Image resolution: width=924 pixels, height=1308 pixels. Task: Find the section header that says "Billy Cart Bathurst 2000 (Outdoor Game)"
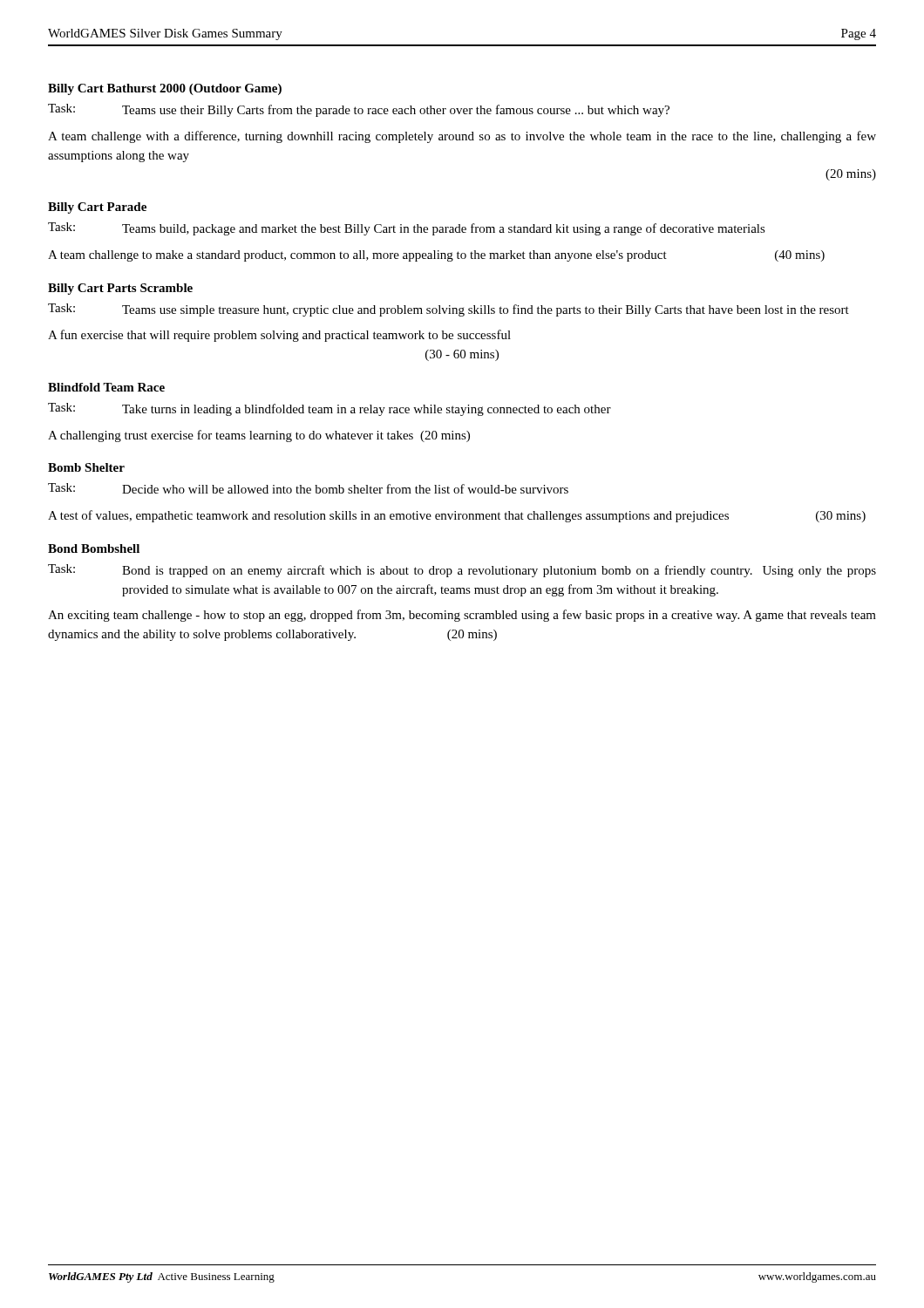point(165,88)
